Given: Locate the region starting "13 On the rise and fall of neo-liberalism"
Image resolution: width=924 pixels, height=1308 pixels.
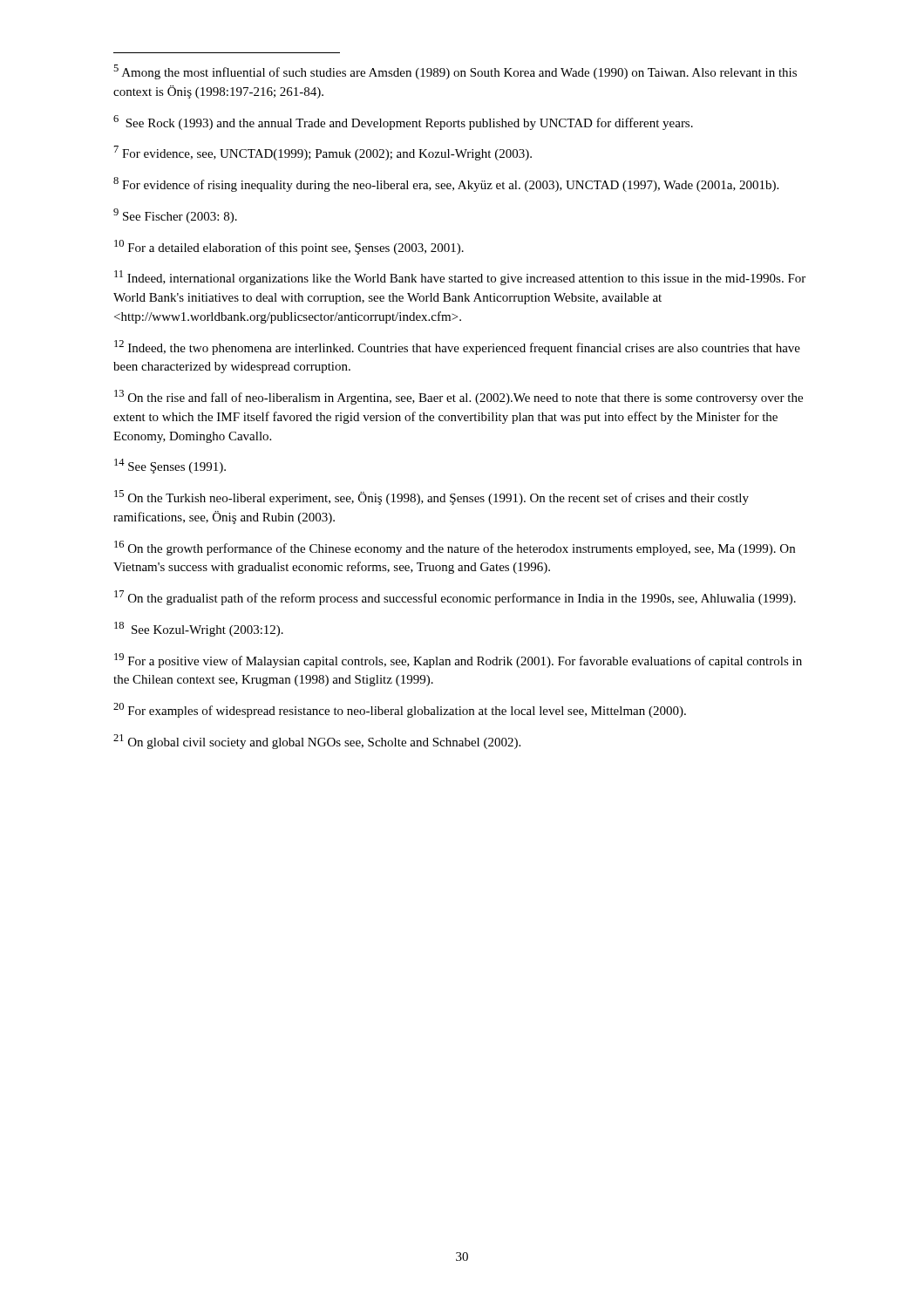Looking at the screenshot, I should pyautogui.click(x=458, y=415).
